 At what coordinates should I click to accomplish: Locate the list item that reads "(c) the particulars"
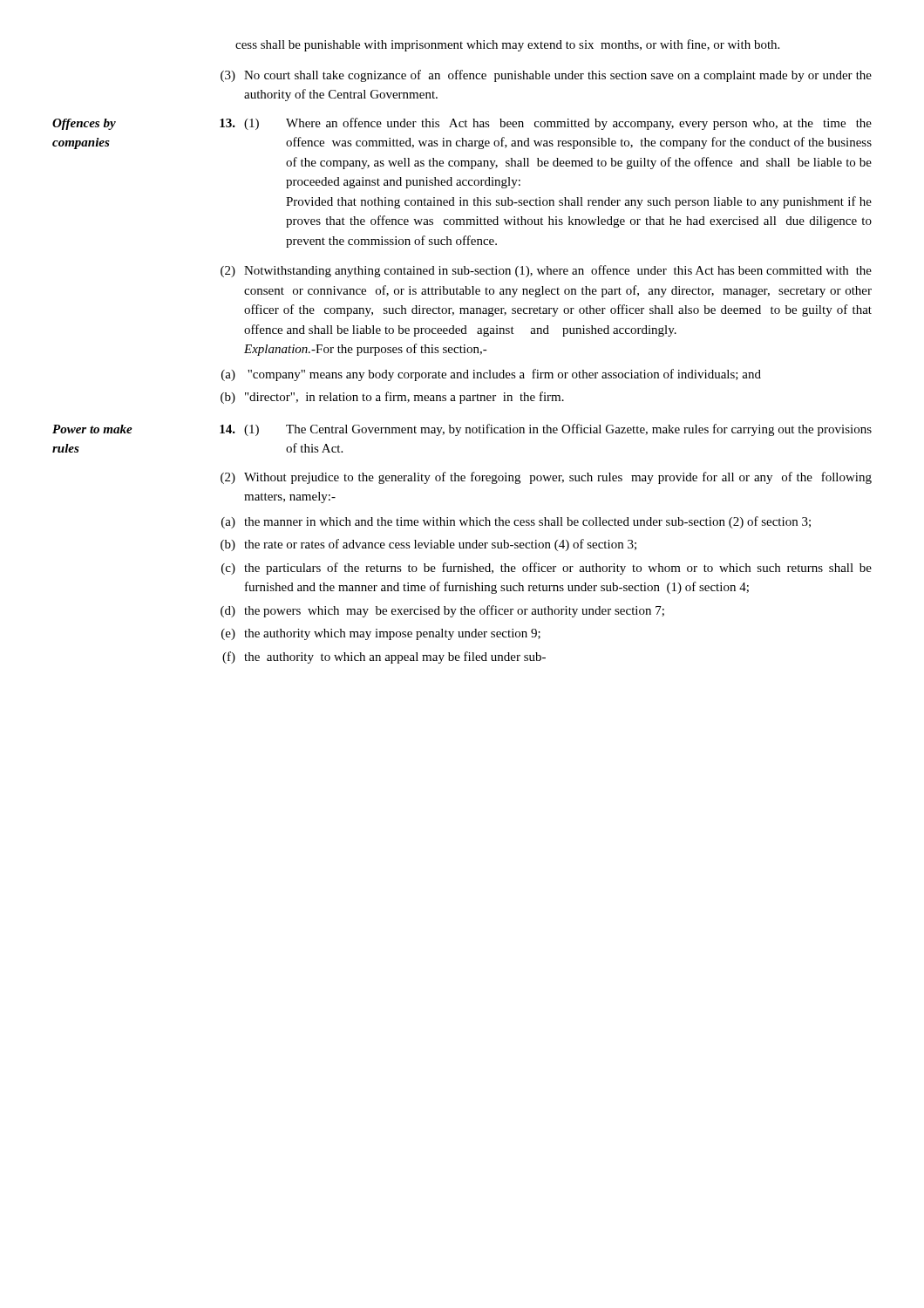[x=462, y=577]
